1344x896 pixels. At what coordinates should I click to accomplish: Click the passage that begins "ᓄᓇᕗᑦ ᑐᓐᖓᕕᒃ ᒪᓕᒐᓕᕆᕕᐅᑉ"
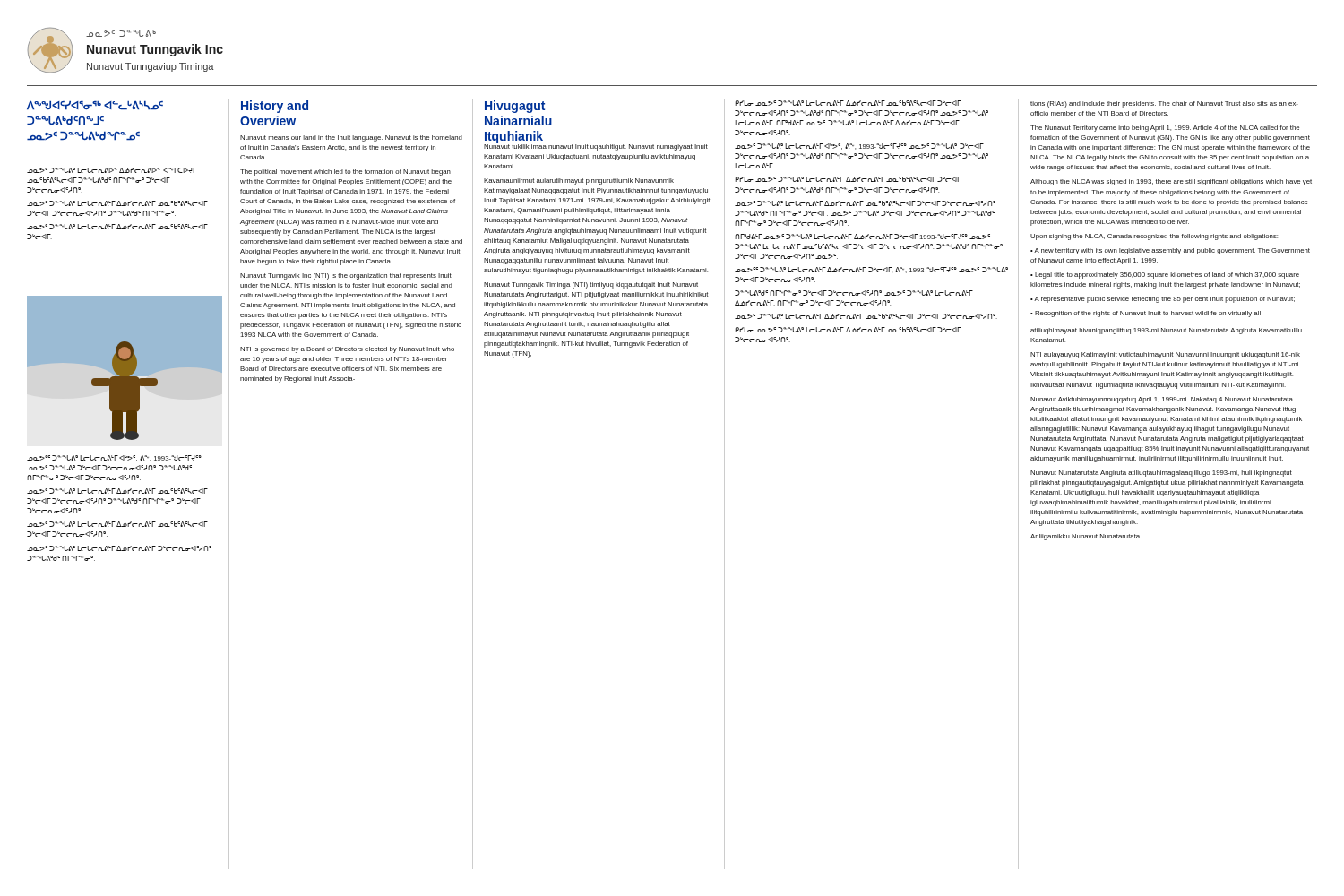(x=125, y=204)
